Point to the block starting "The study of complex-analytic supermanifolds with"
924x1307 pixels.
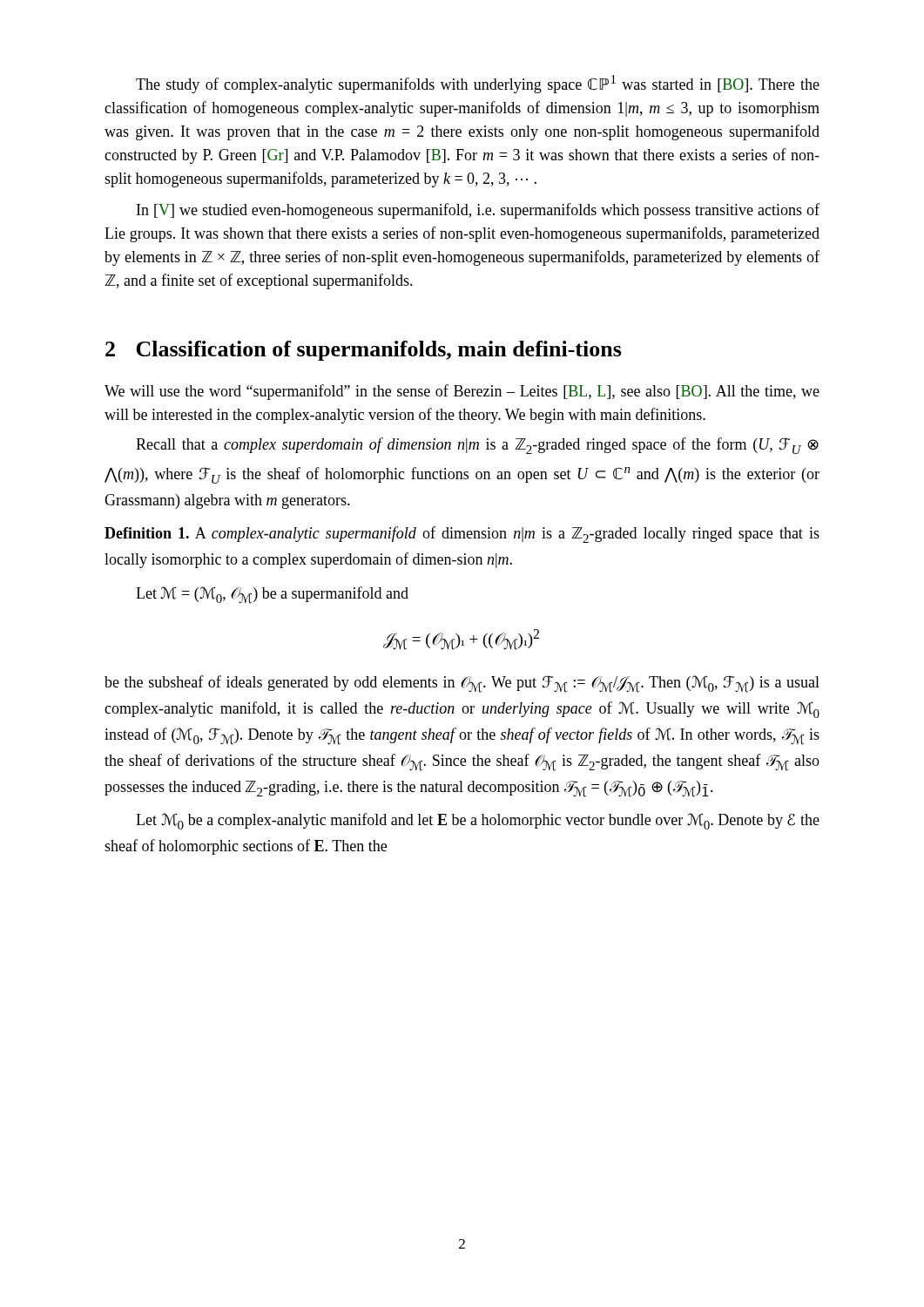click(x=462, y=130)
